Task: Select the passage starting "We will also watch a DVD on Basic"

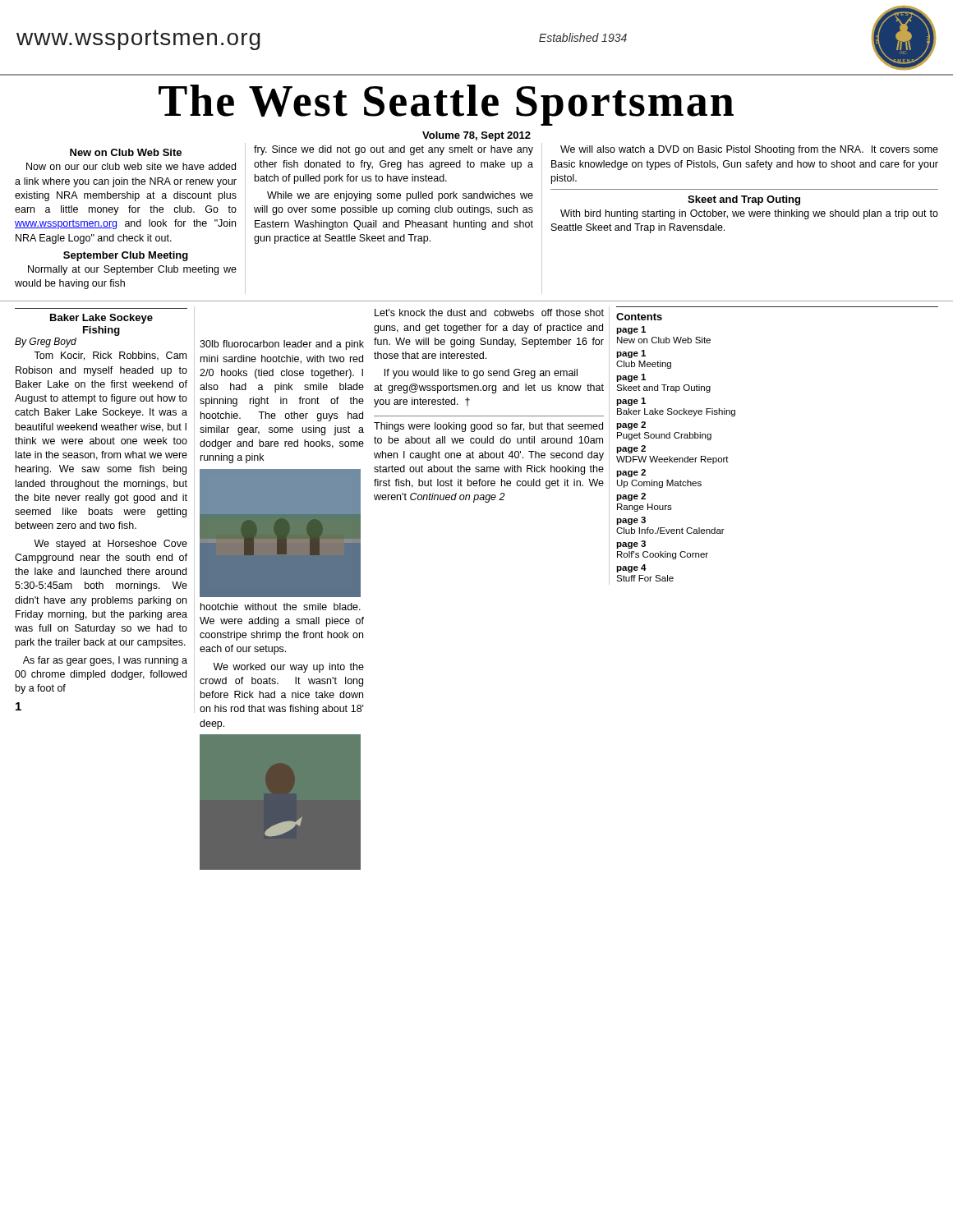Action: coord(744,164)
